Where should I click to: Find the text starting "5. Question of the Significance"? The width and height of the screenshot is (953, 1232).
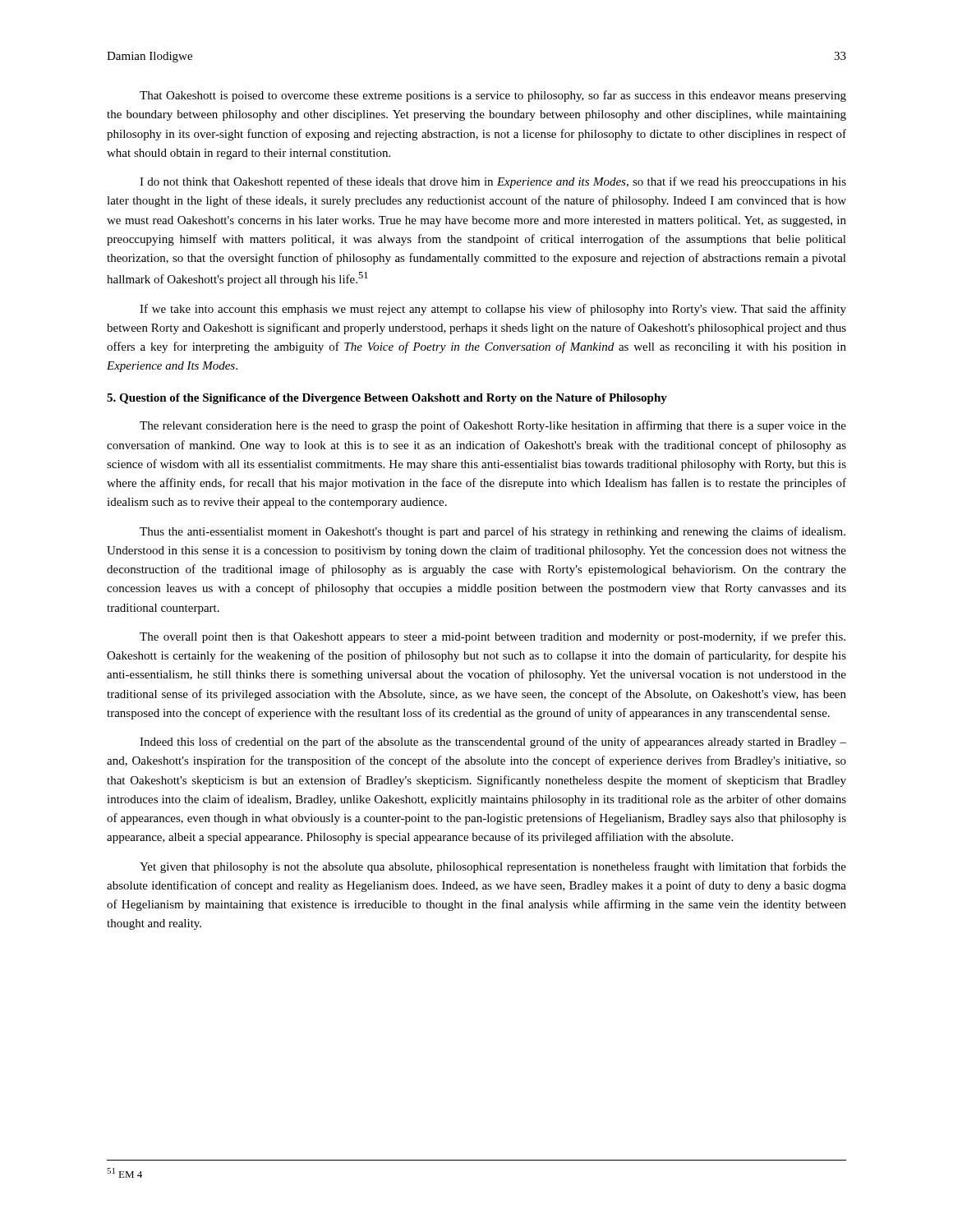[x=387, y=397]
